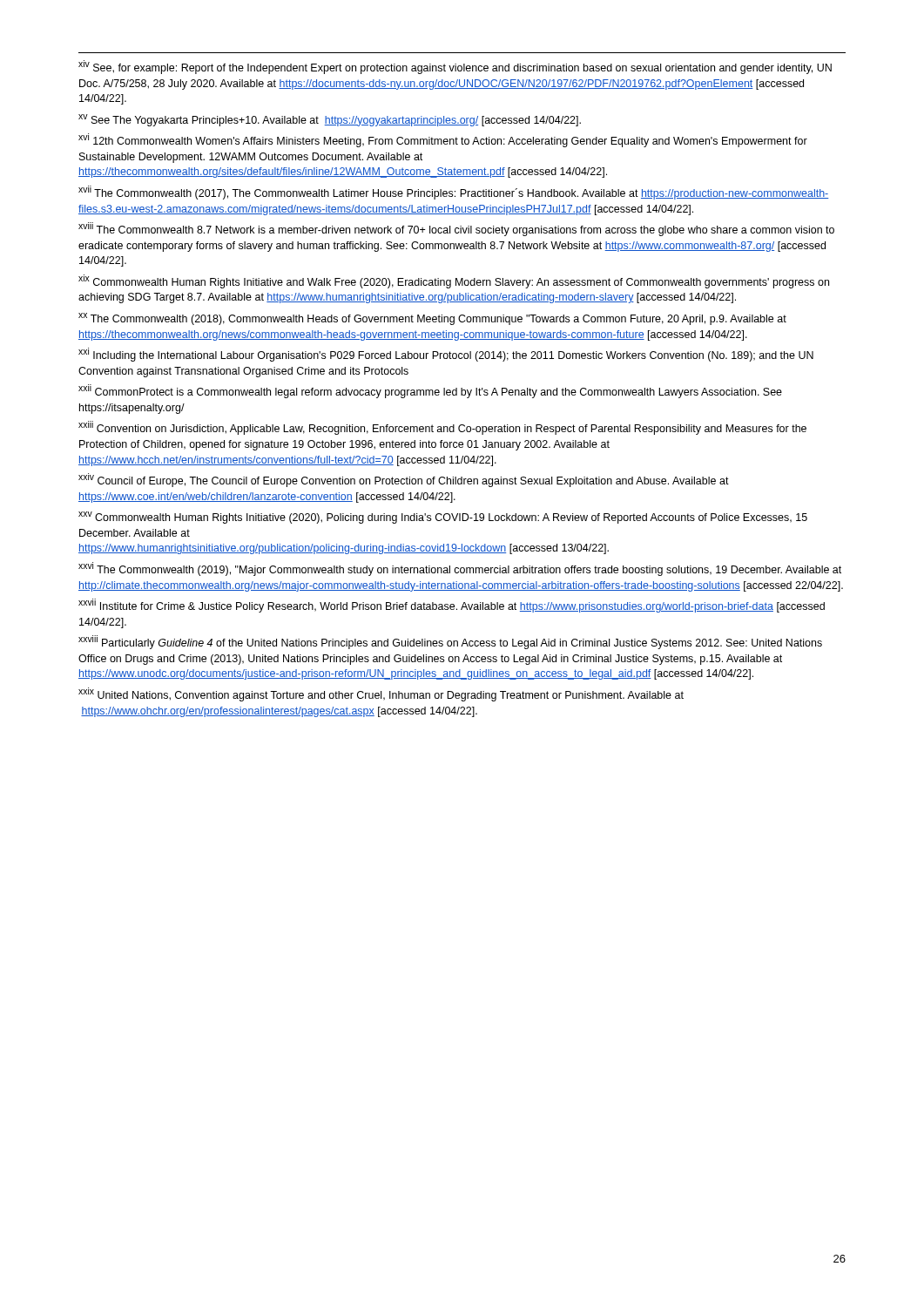Image resolution: width=924 pixels, height=1307 pixels.
Task: Select the footnote containing "xiv See, for"
Action: point(462,389)
